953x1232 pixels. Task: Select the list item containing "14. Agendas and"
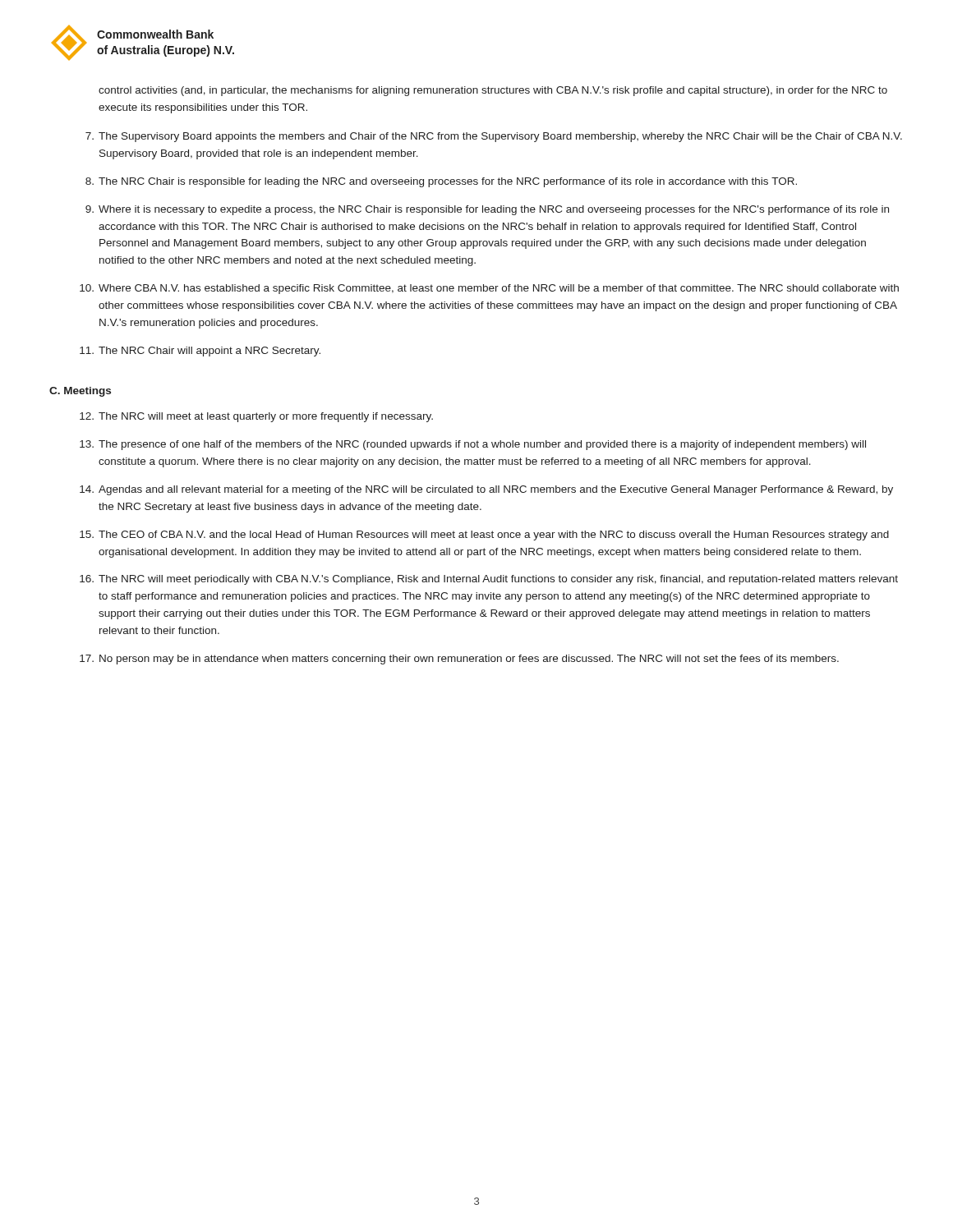476,498
